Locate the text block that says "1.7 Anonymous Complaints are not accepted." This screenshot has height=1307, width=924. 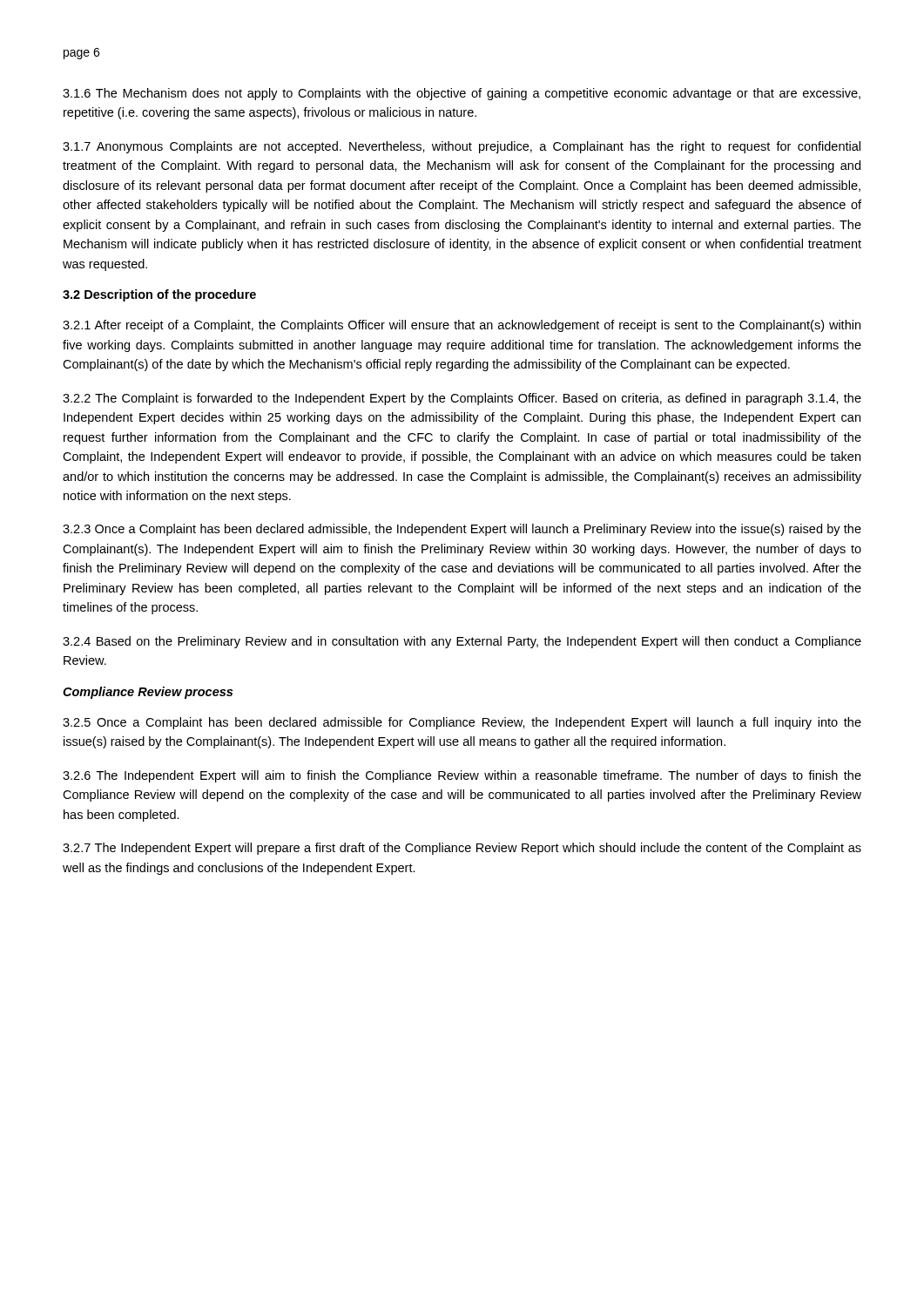(x=462, y=205)
